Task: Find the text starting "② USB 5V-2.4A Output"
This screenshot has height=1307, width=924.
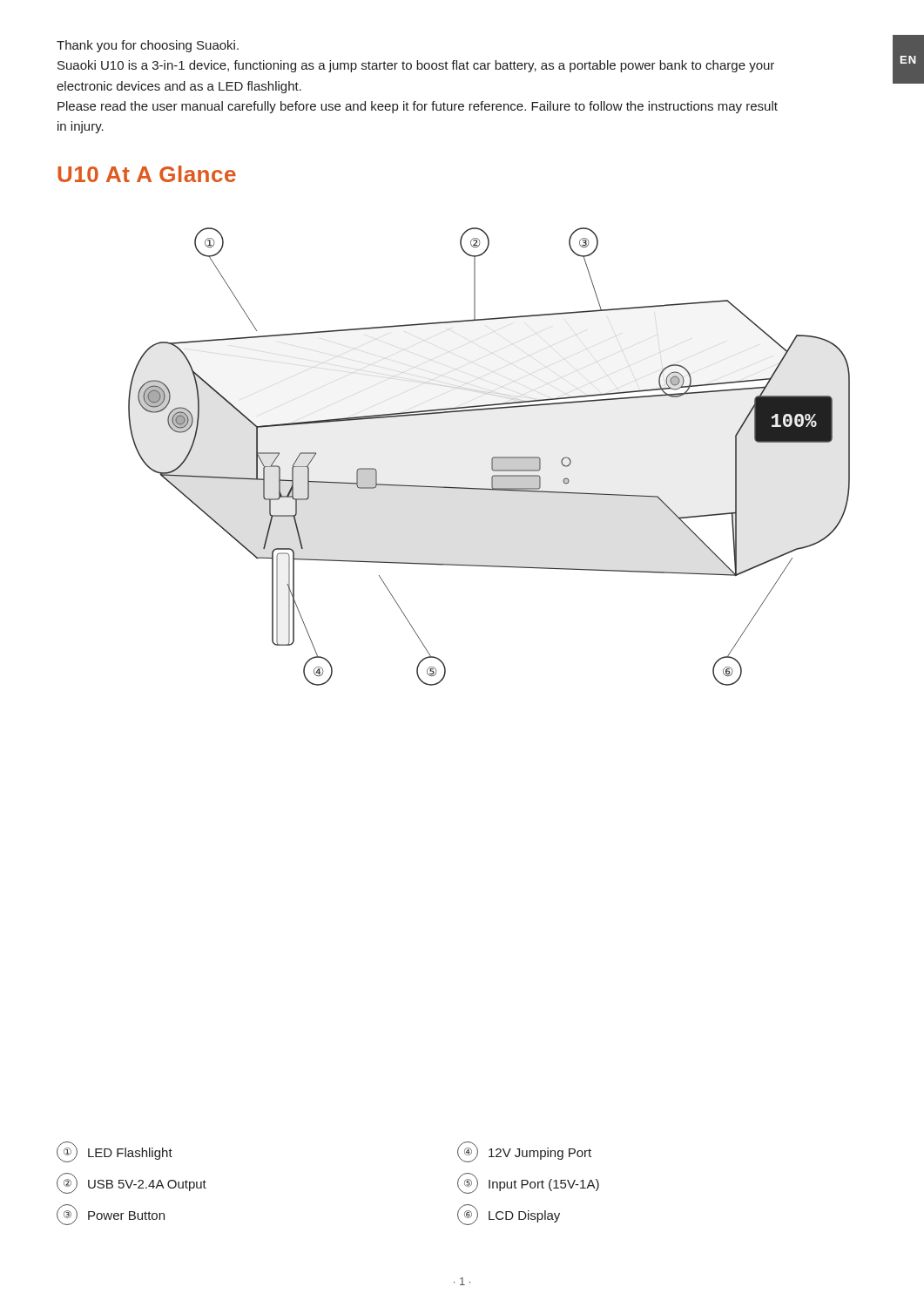Action: 131,1183
